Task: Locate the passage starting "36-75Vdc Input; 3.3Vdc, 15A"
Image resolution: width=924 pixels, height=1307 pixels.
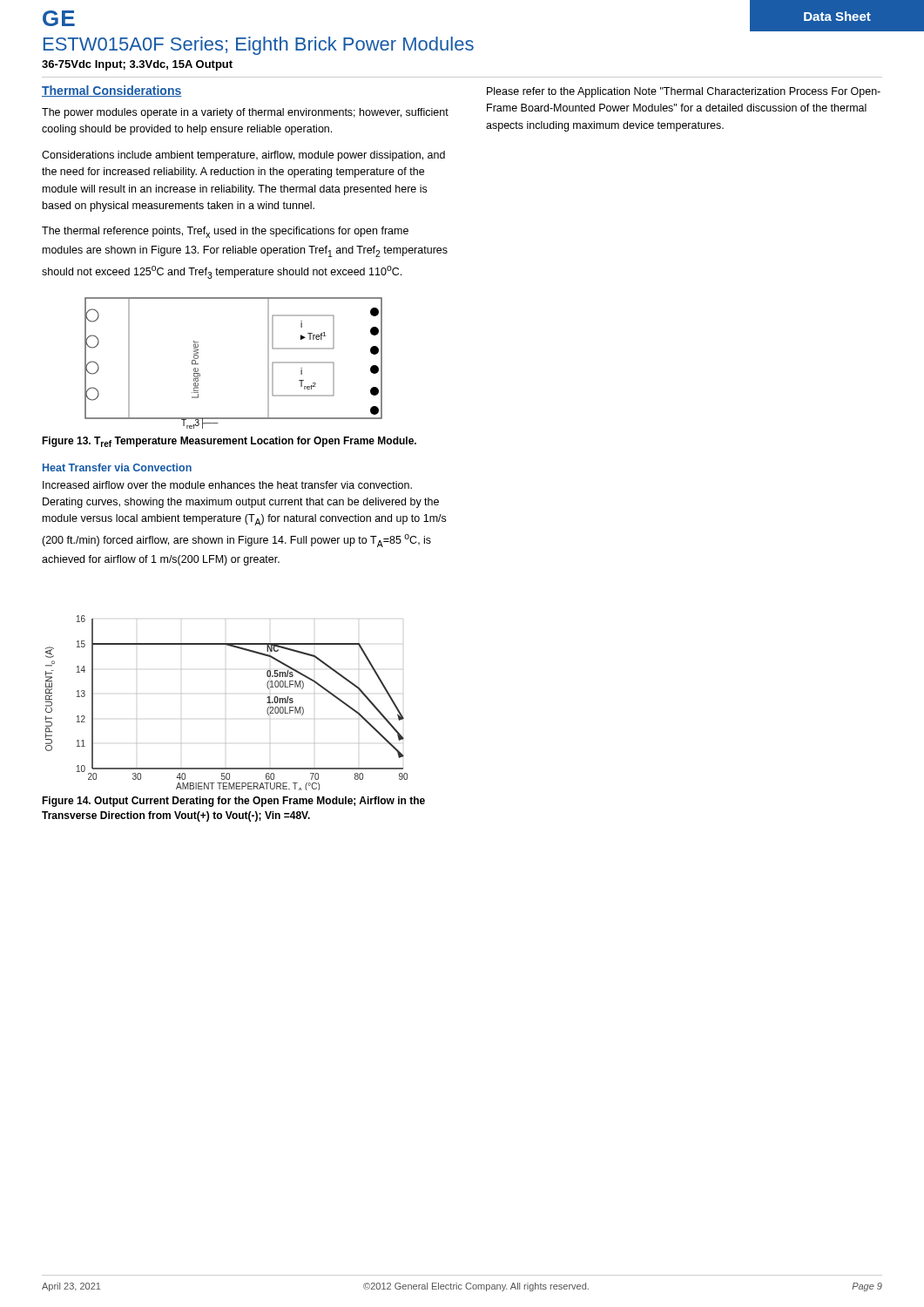Action: [x=137, y=64]
